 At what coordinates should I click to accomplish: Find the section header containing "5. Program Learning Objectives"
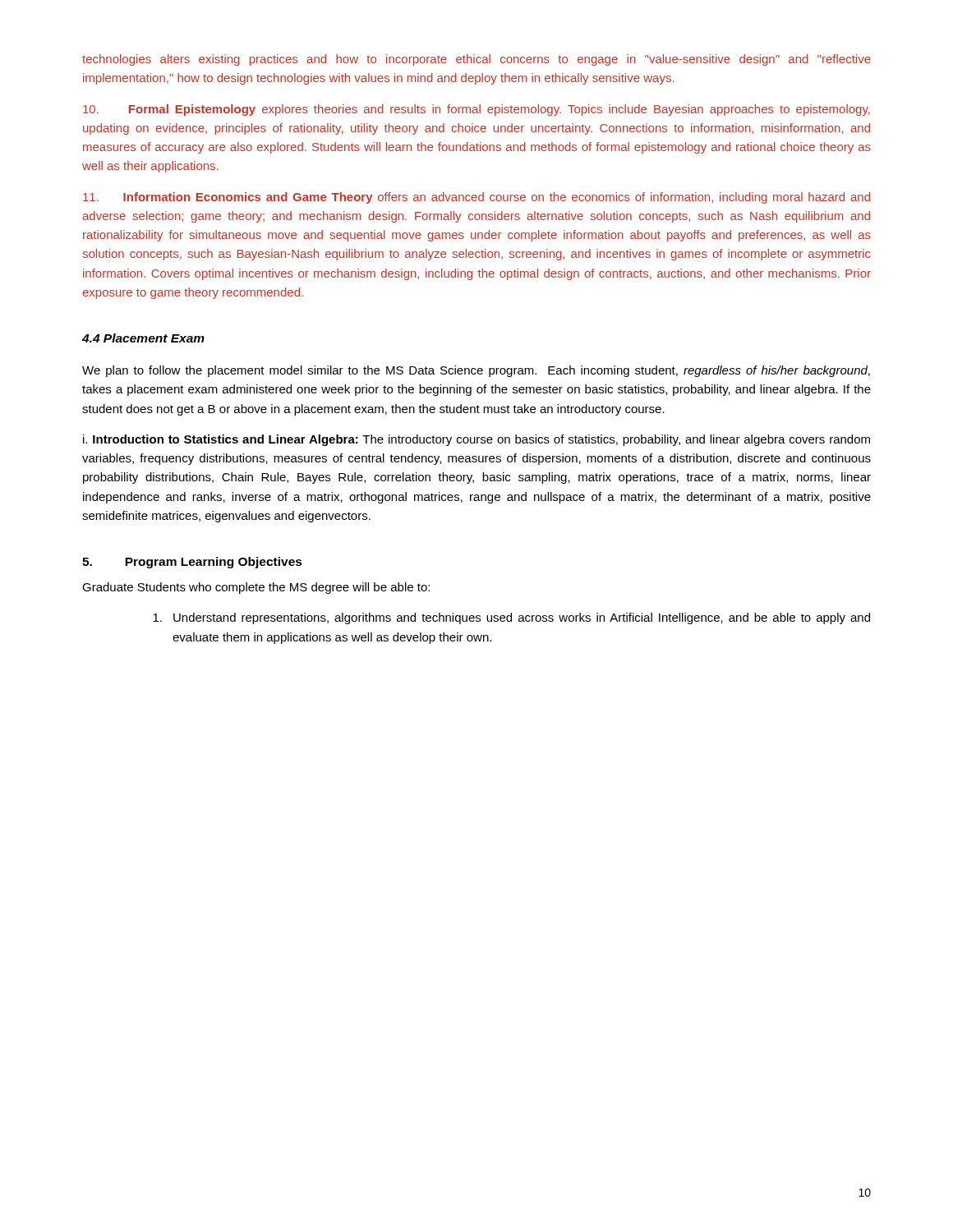(192, 561)
